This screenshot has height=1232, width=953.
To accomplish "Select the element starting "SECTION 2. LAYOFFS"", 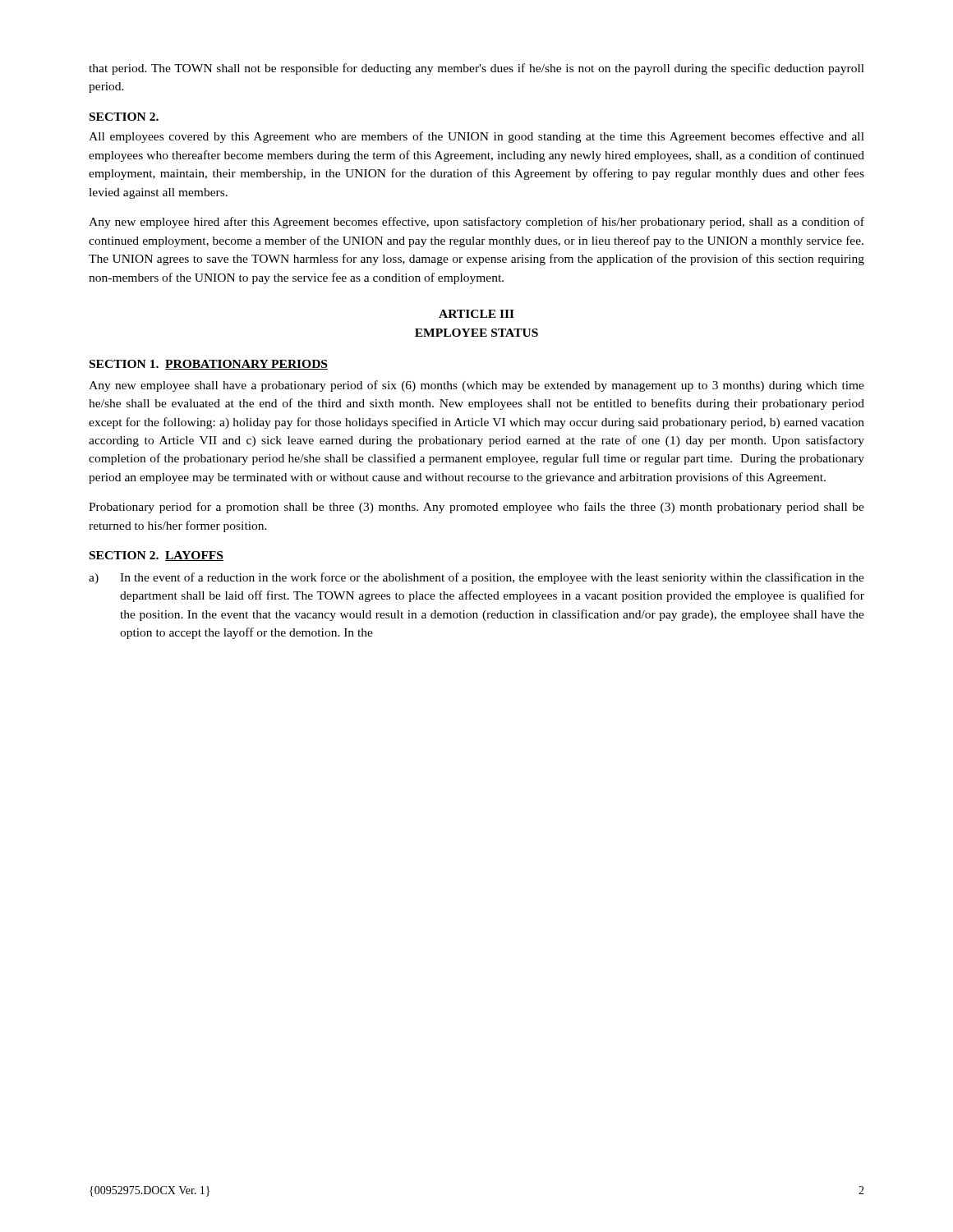I will click(156, 555).
